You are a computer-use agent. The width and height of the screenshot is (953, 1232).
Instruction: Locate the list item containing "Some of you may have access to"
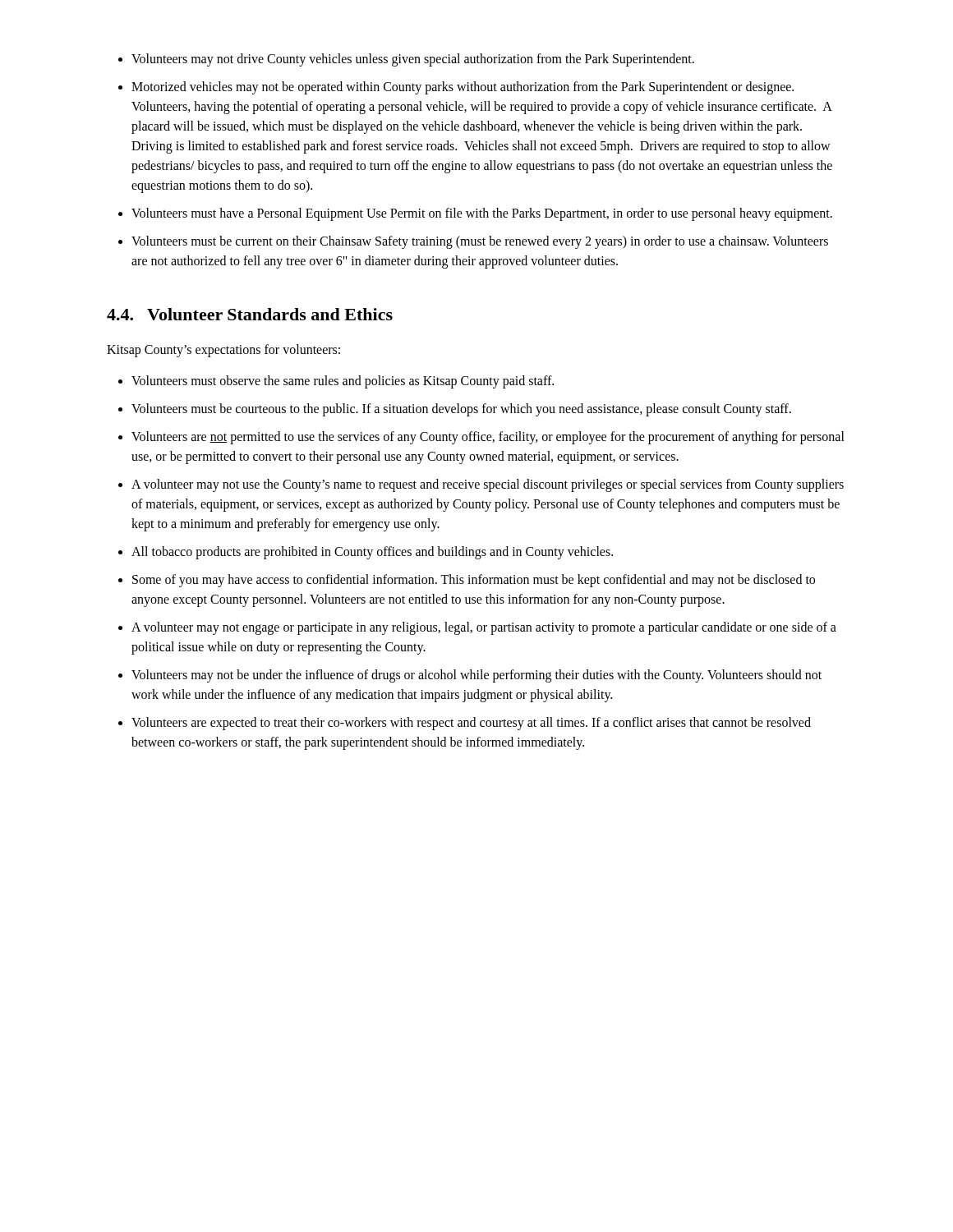(x=476, y=590)
